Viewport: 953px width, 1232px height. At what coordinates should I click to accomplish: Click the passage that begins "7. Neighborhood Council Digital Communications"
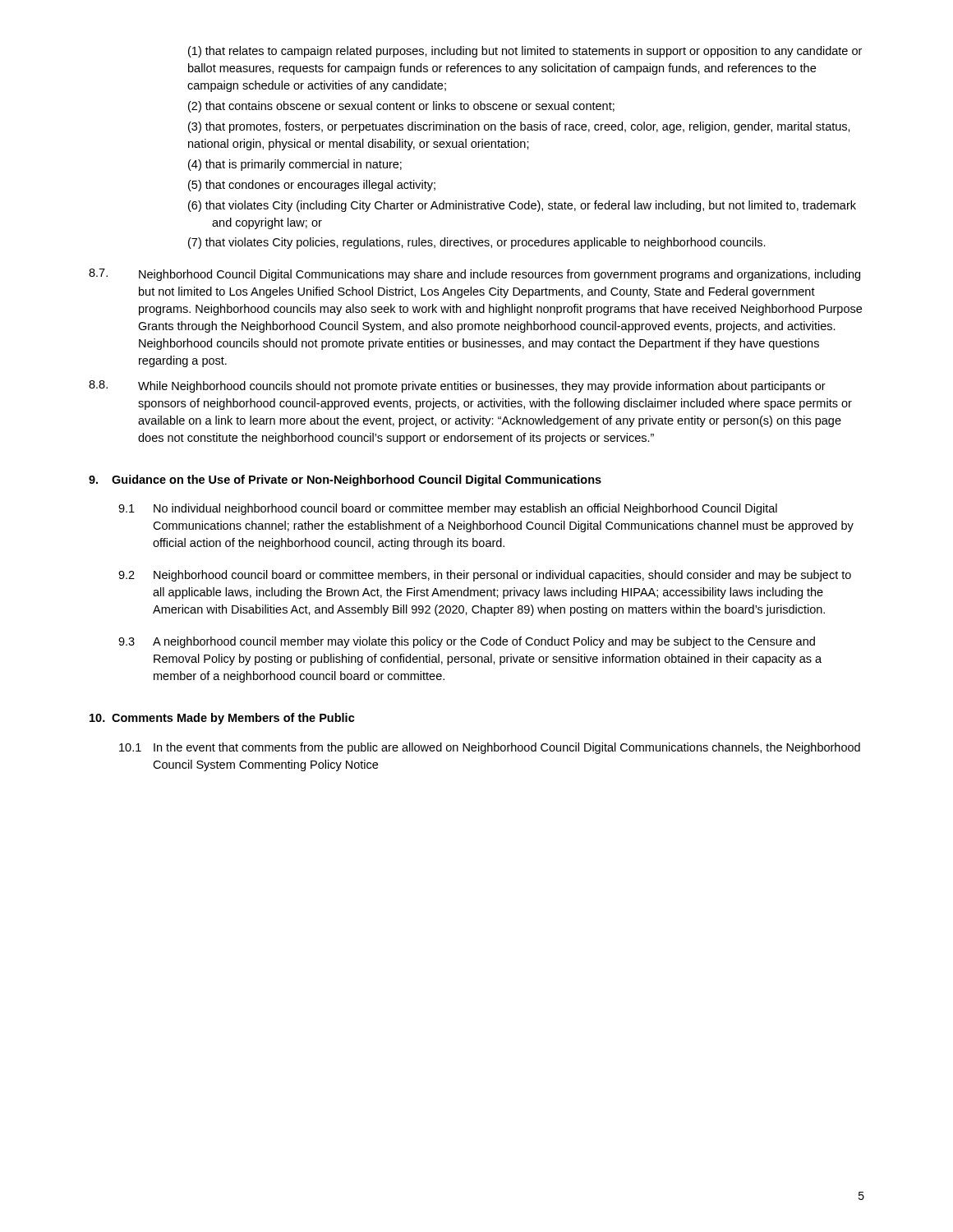(476, 318)
